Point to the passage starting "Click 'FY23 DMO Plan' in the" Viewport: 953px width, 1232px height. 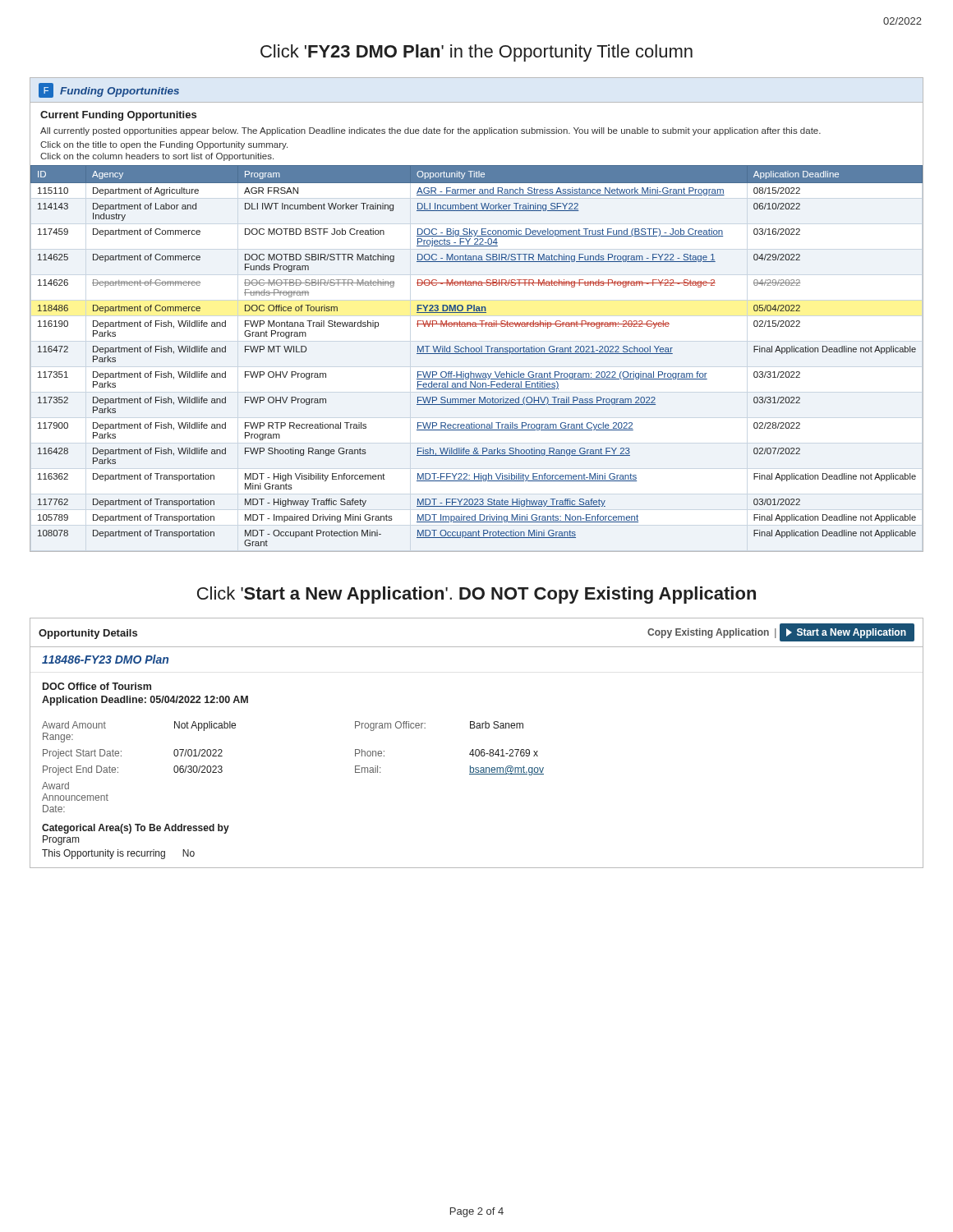click(476, 51)
